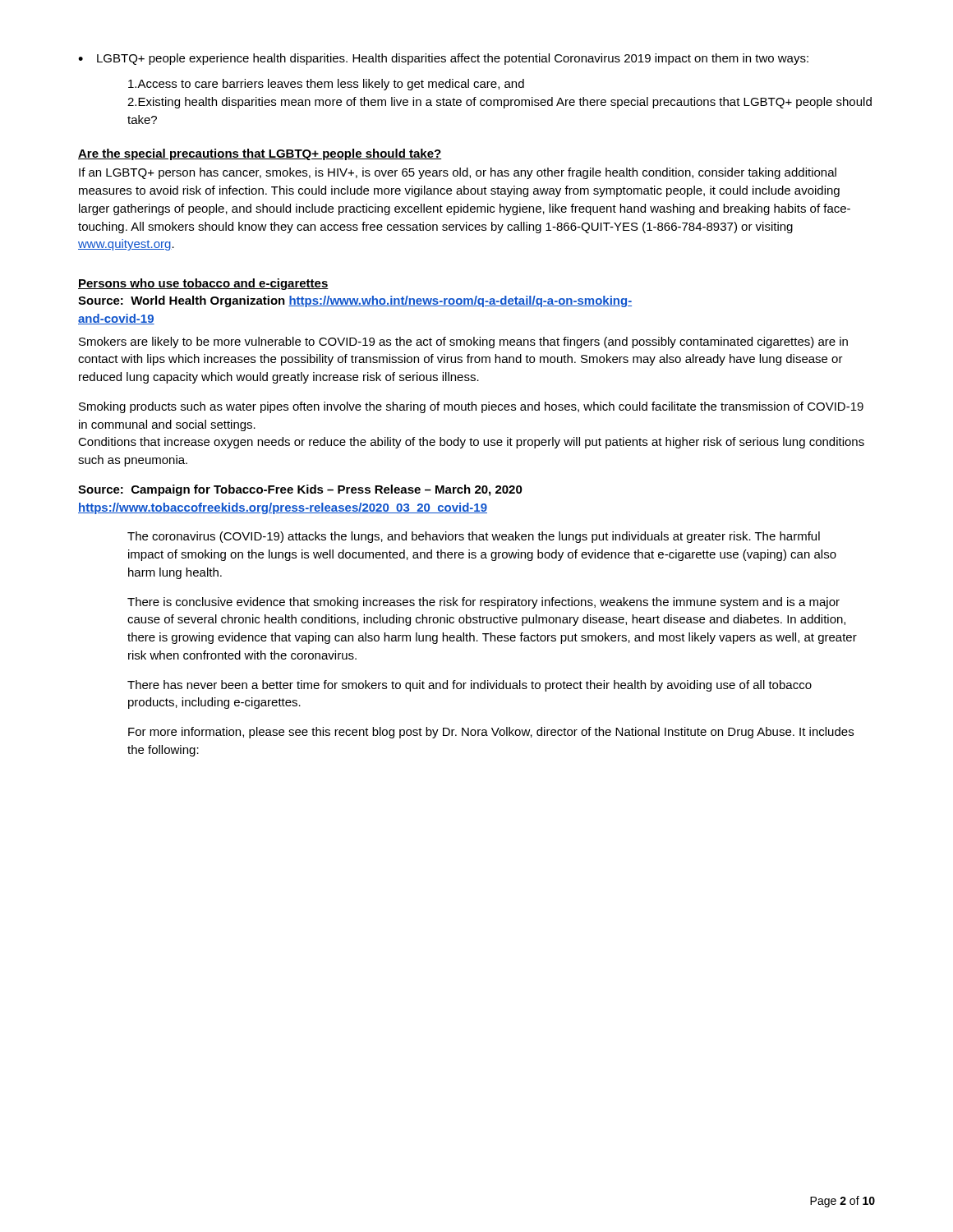Locate the text block containing "Smokers are likely to be"

click(463, 359)
